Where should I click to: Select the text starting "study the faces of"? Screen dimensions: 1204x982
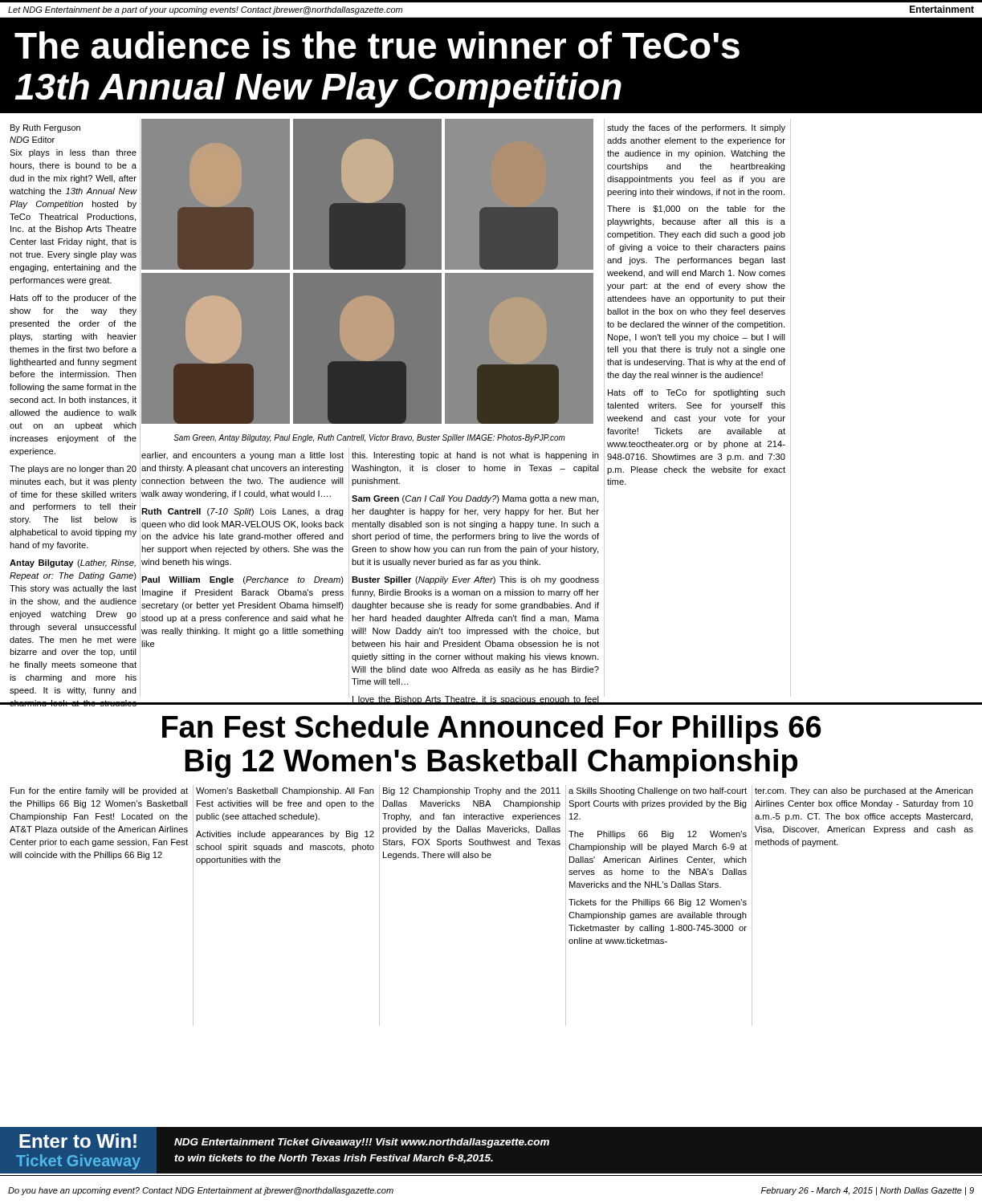(x=696, y=306)
